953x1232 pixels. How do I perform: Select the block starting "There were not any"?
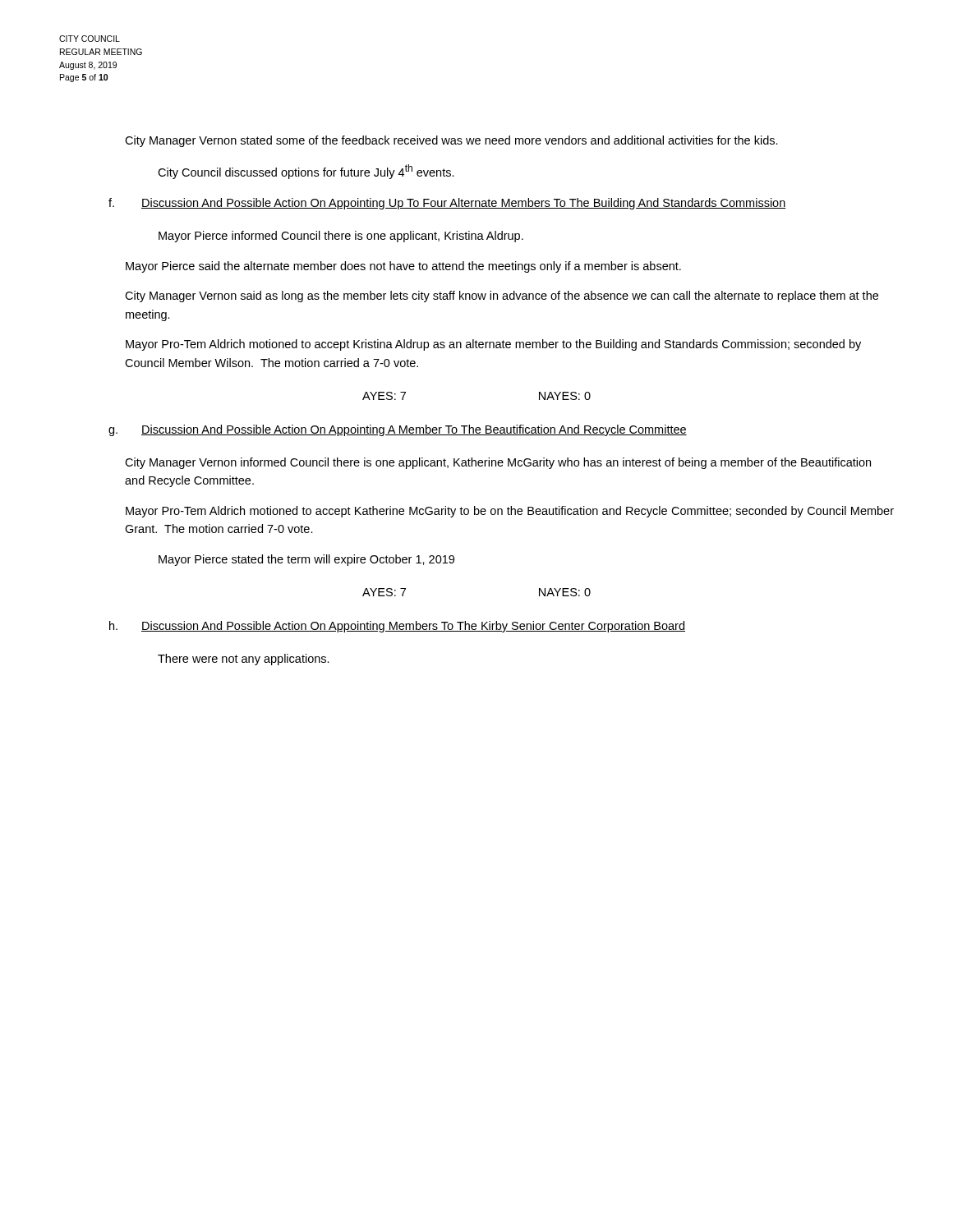[244, 659]
